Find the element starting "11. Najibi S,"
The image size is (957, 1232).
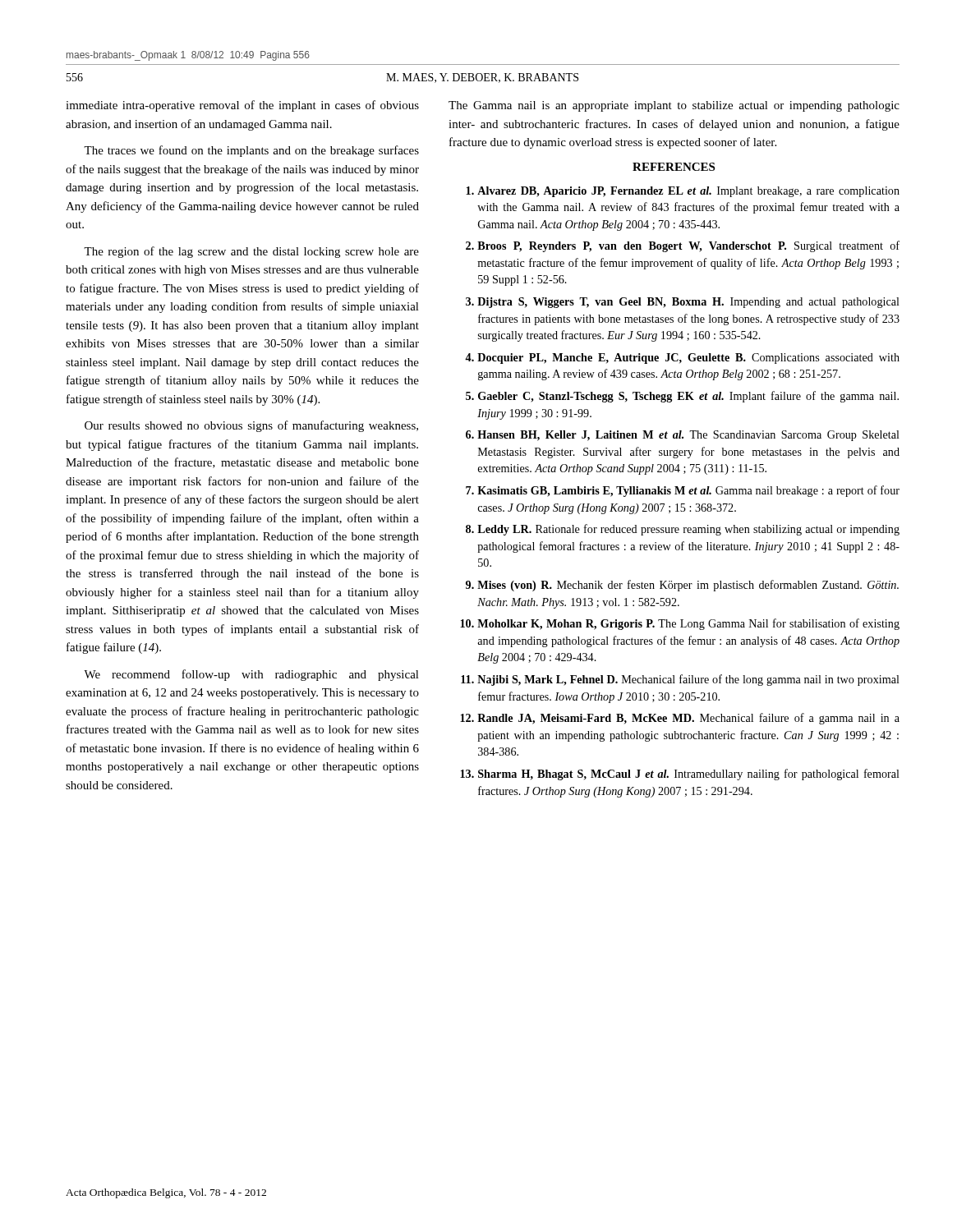coord(674,688)
